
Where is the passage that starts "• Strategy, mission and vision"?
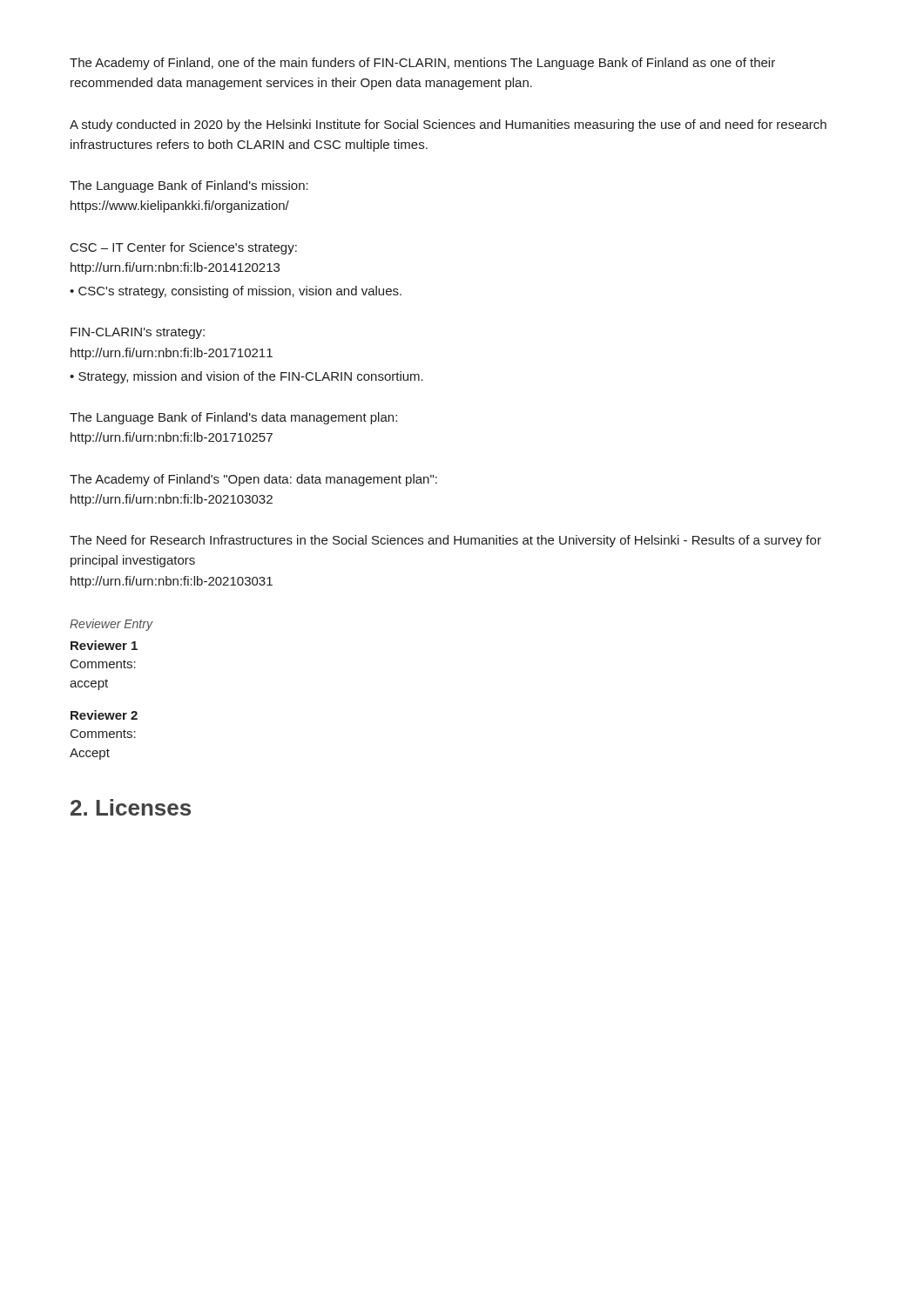[x=247, y=376]
